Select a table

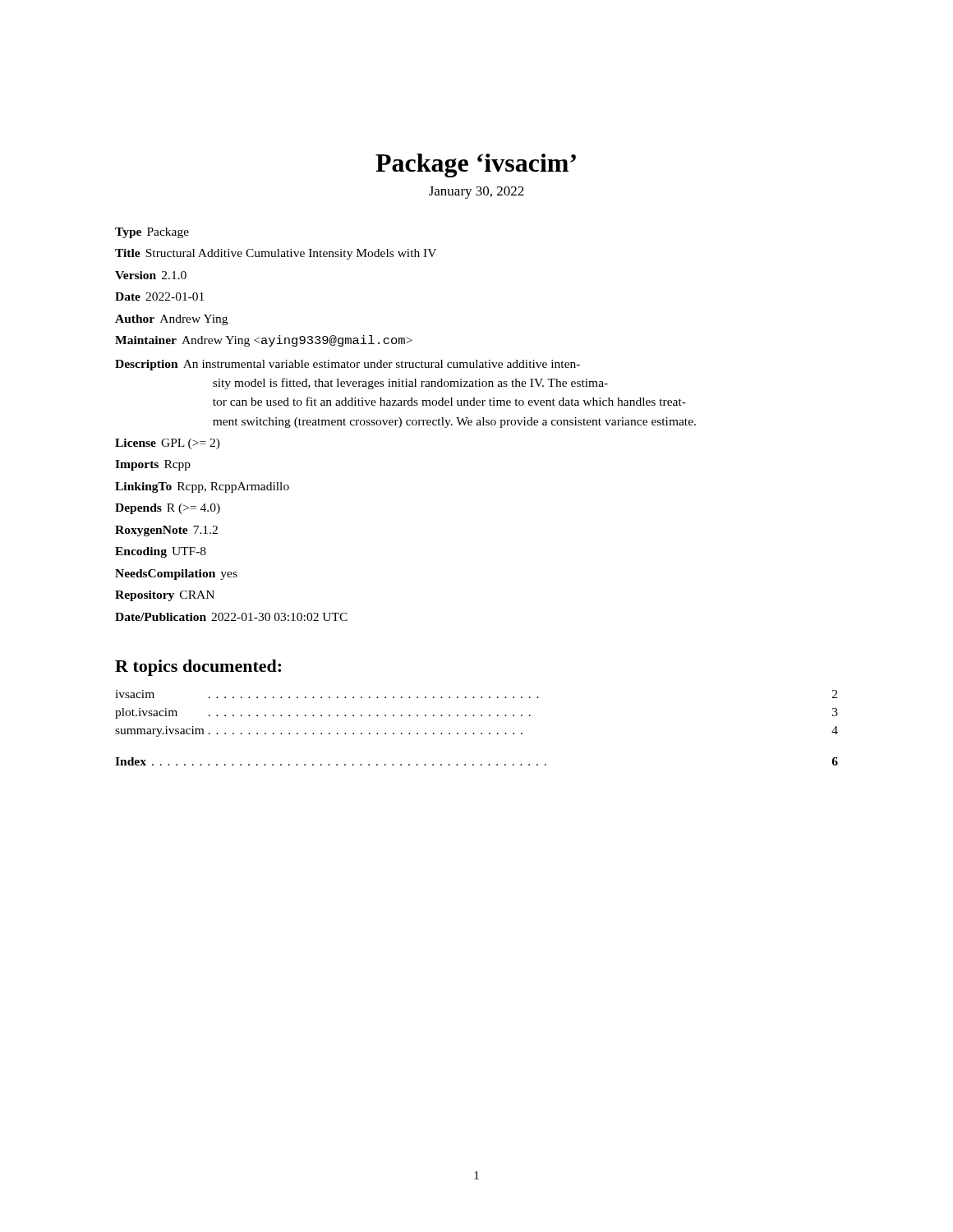coord(476,712)
